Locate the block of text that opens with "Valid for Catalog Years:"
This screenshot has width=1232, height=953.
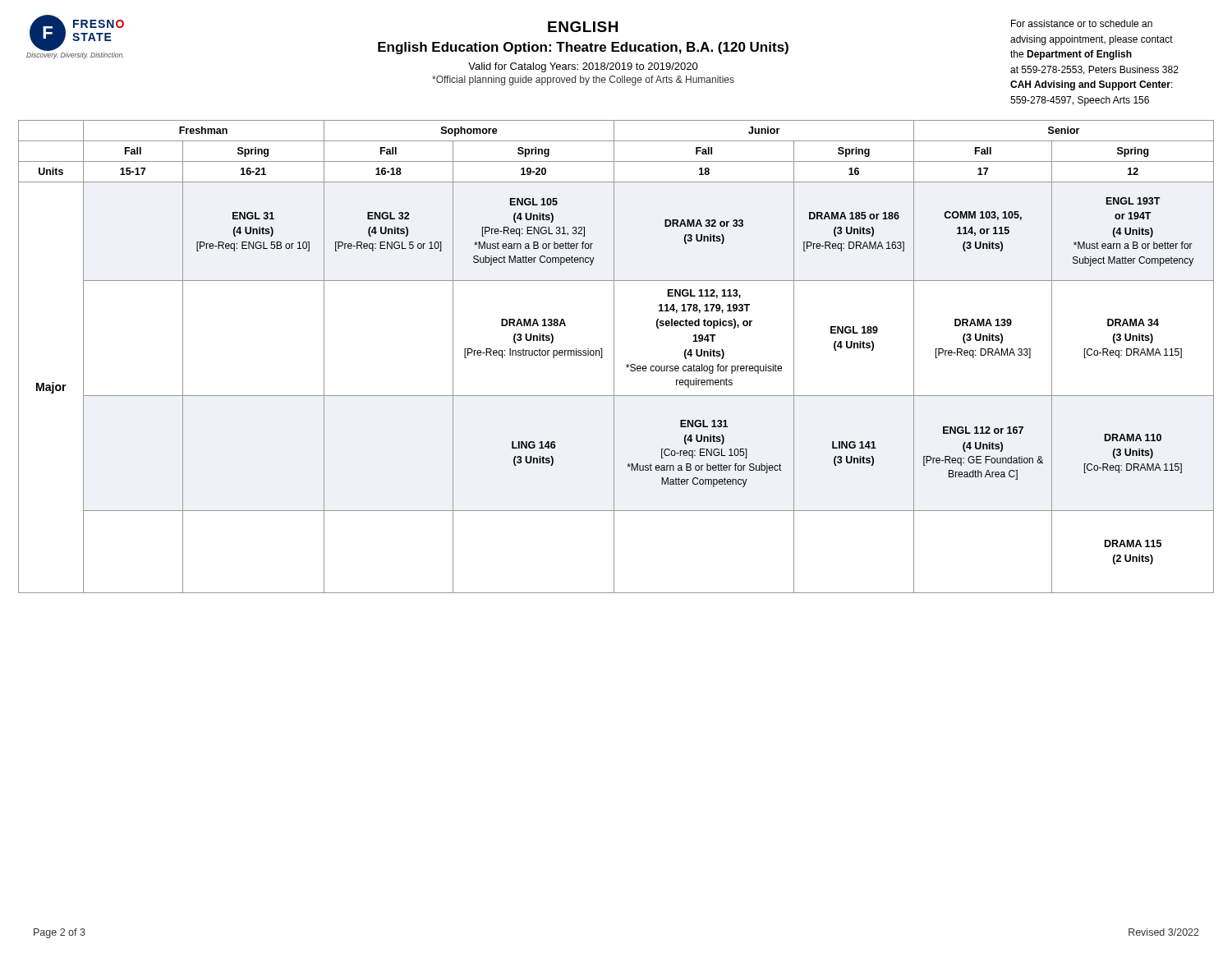tap(583, 66)
